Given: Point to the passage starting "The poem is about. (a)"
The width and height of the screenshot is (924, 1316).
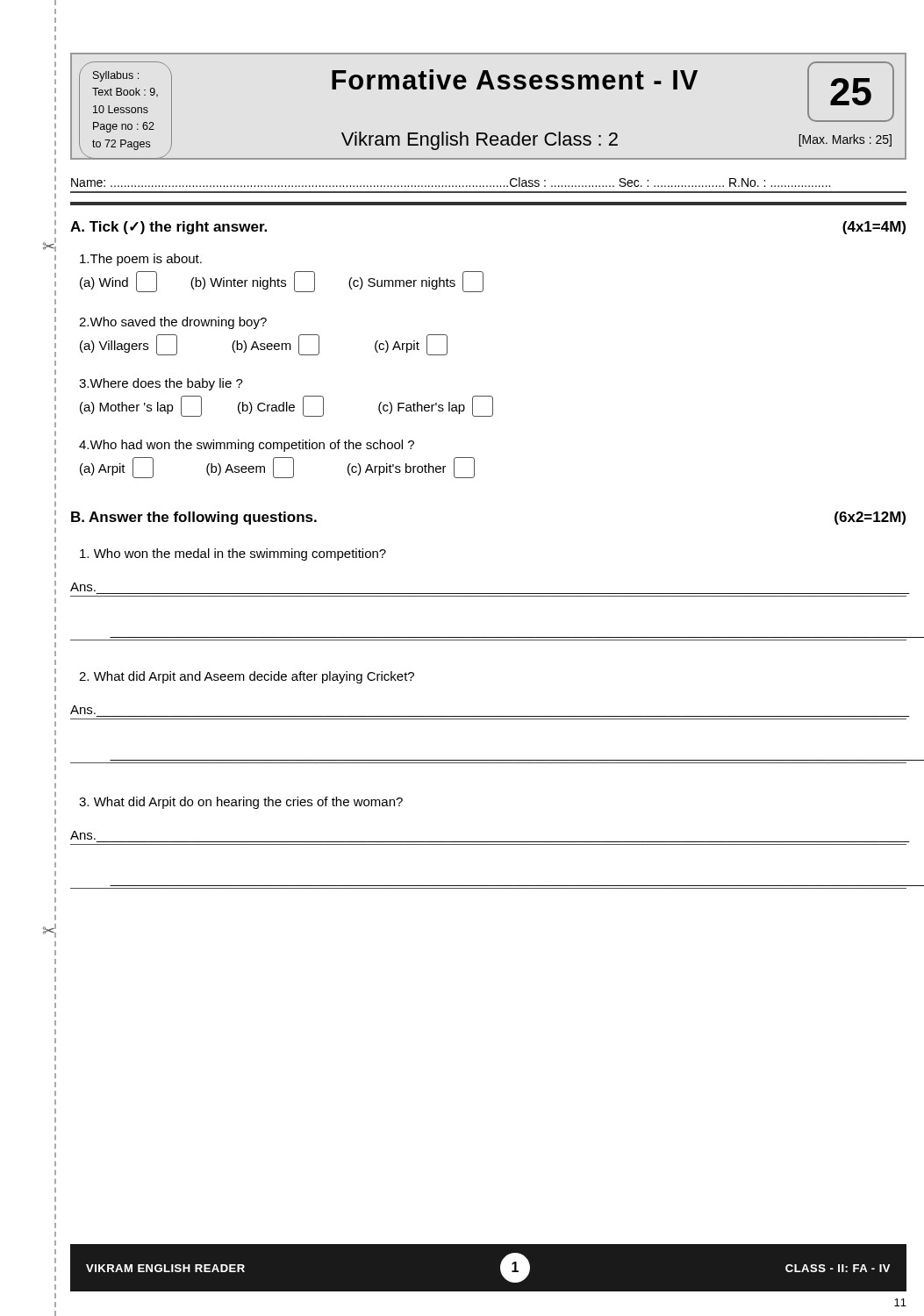Looking at the screenshot, I should click(x=493, y=272).
